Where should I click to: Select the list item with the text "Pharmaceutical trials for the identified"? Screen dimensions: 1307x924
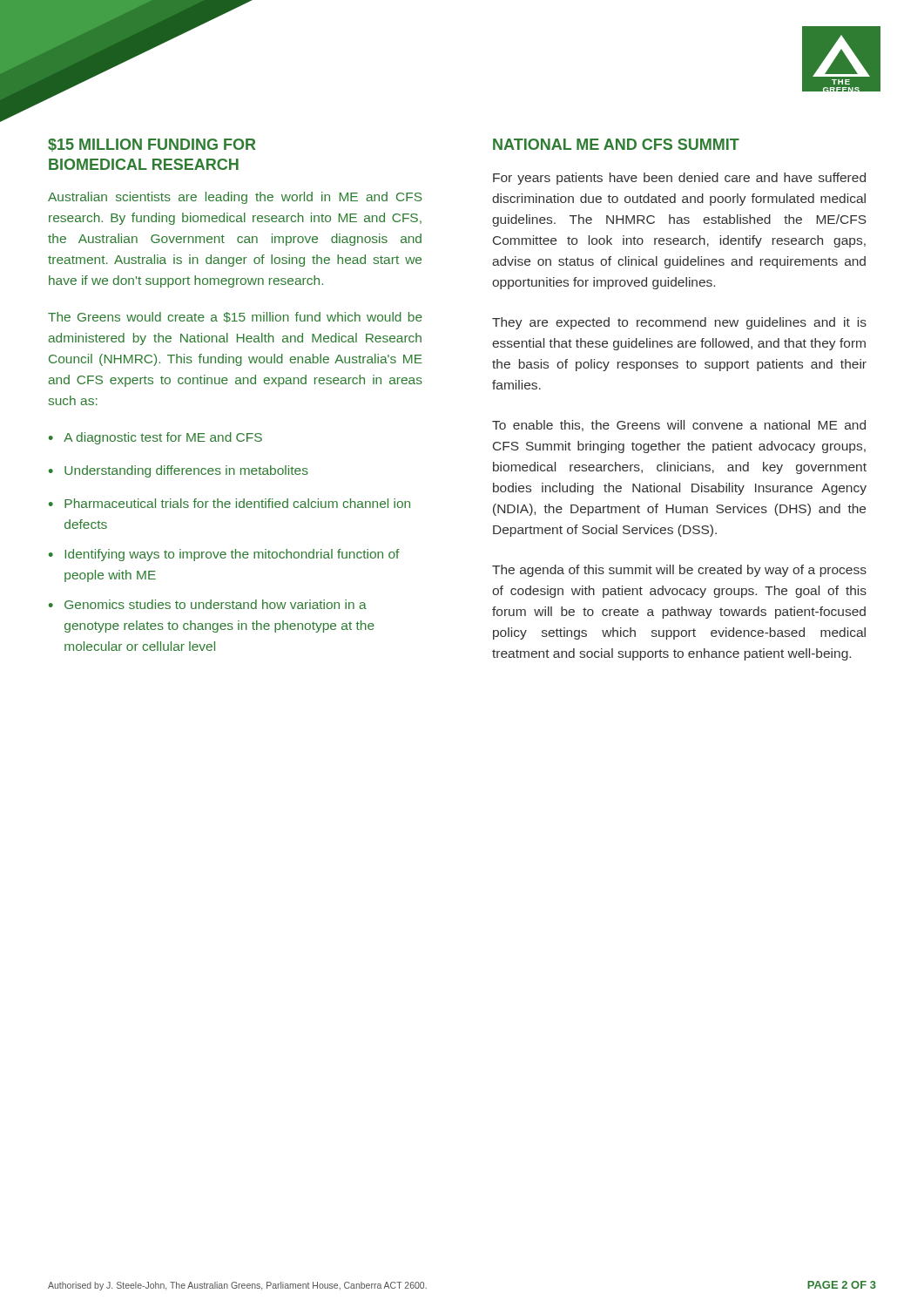point(238,514)
